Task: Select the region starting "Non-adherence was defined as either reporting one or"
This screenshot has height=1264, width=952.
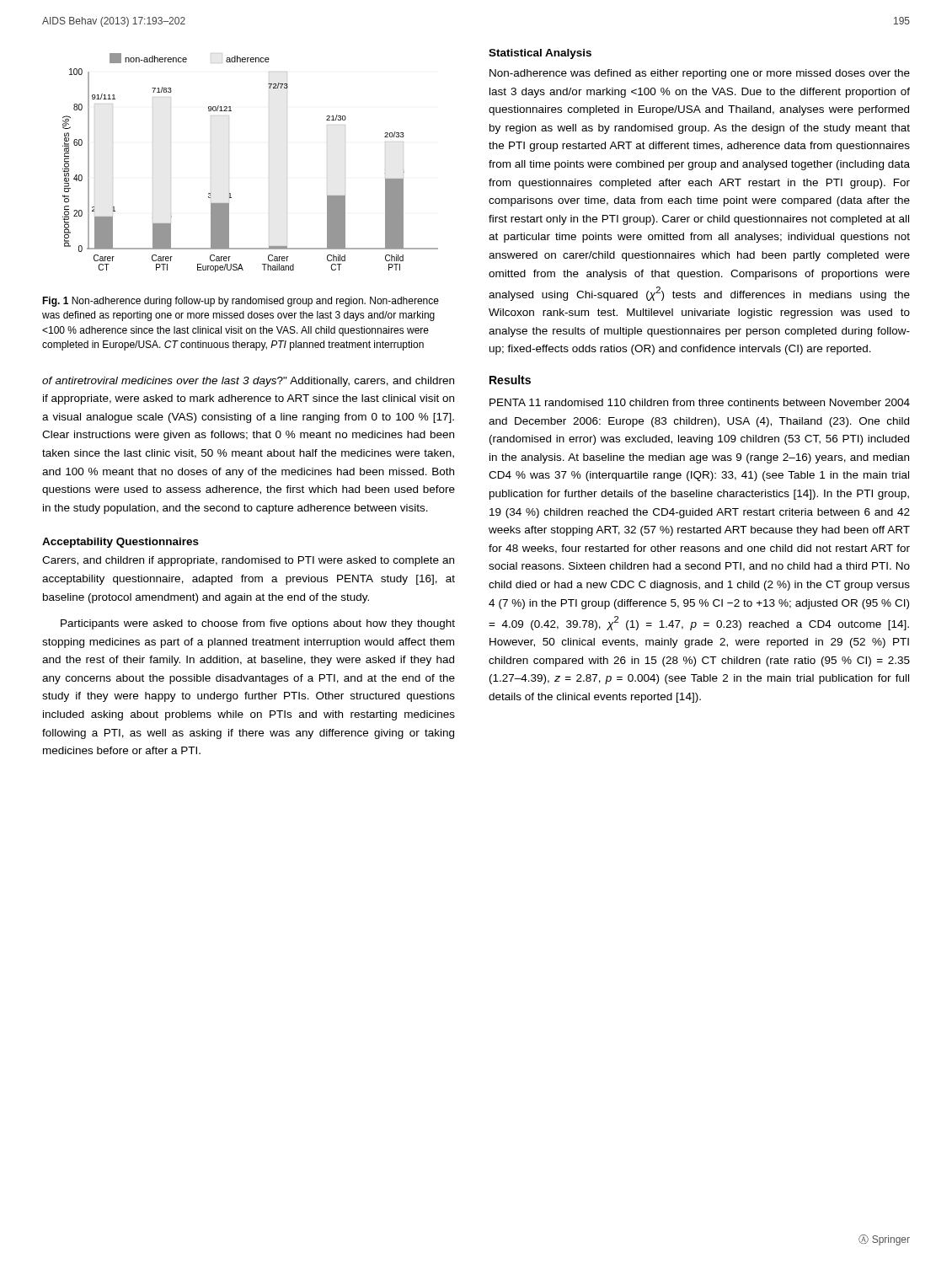Action: (699, 211)
